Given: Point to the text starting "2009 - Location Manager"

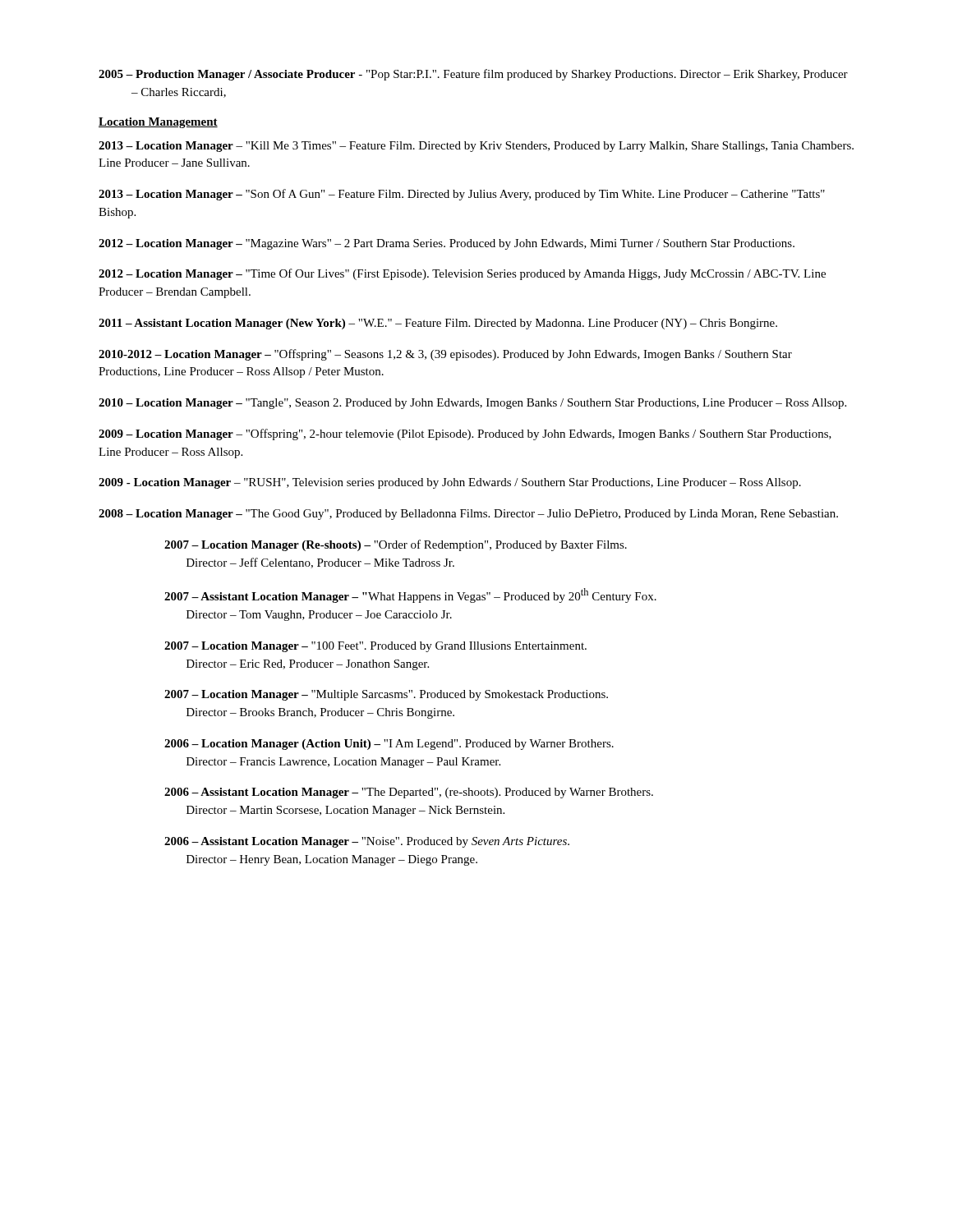Looking at the screenshot, I should 450,482.
